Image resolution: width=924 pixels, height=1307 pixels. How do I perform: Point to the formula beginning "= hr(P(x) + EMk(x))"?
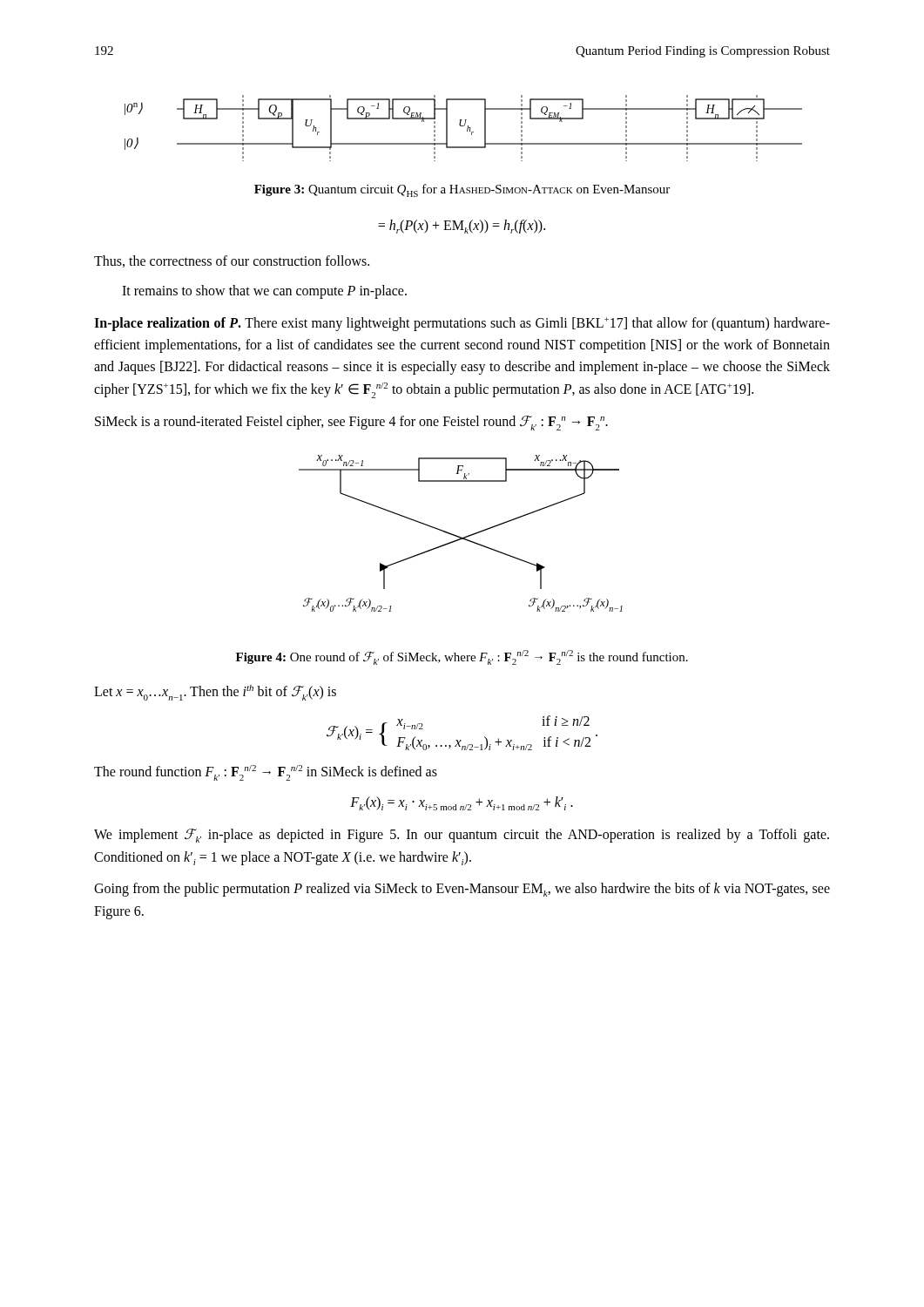point(462,227)
